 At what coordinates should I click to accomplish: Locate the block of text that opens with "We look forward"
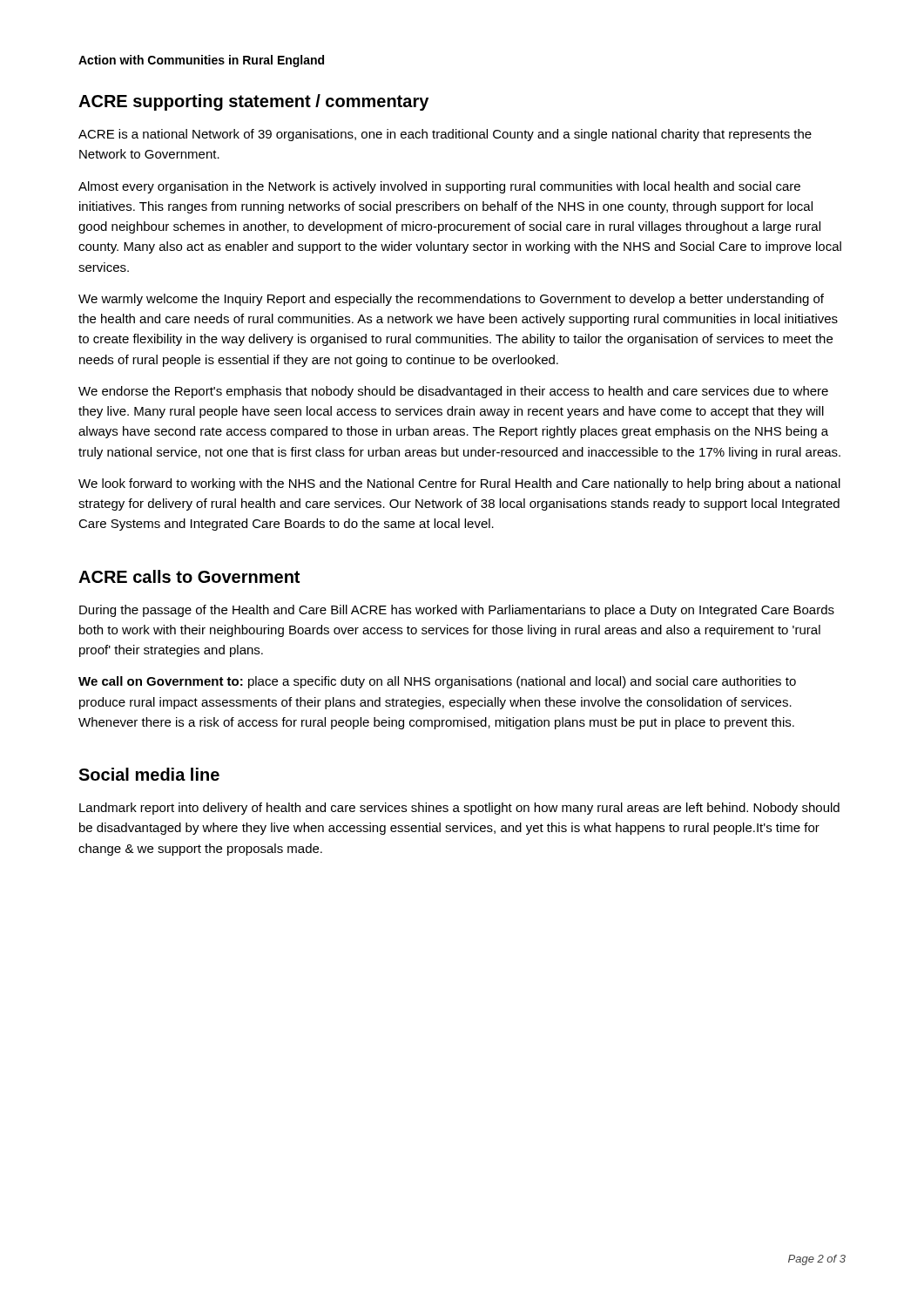coord(459,503)
